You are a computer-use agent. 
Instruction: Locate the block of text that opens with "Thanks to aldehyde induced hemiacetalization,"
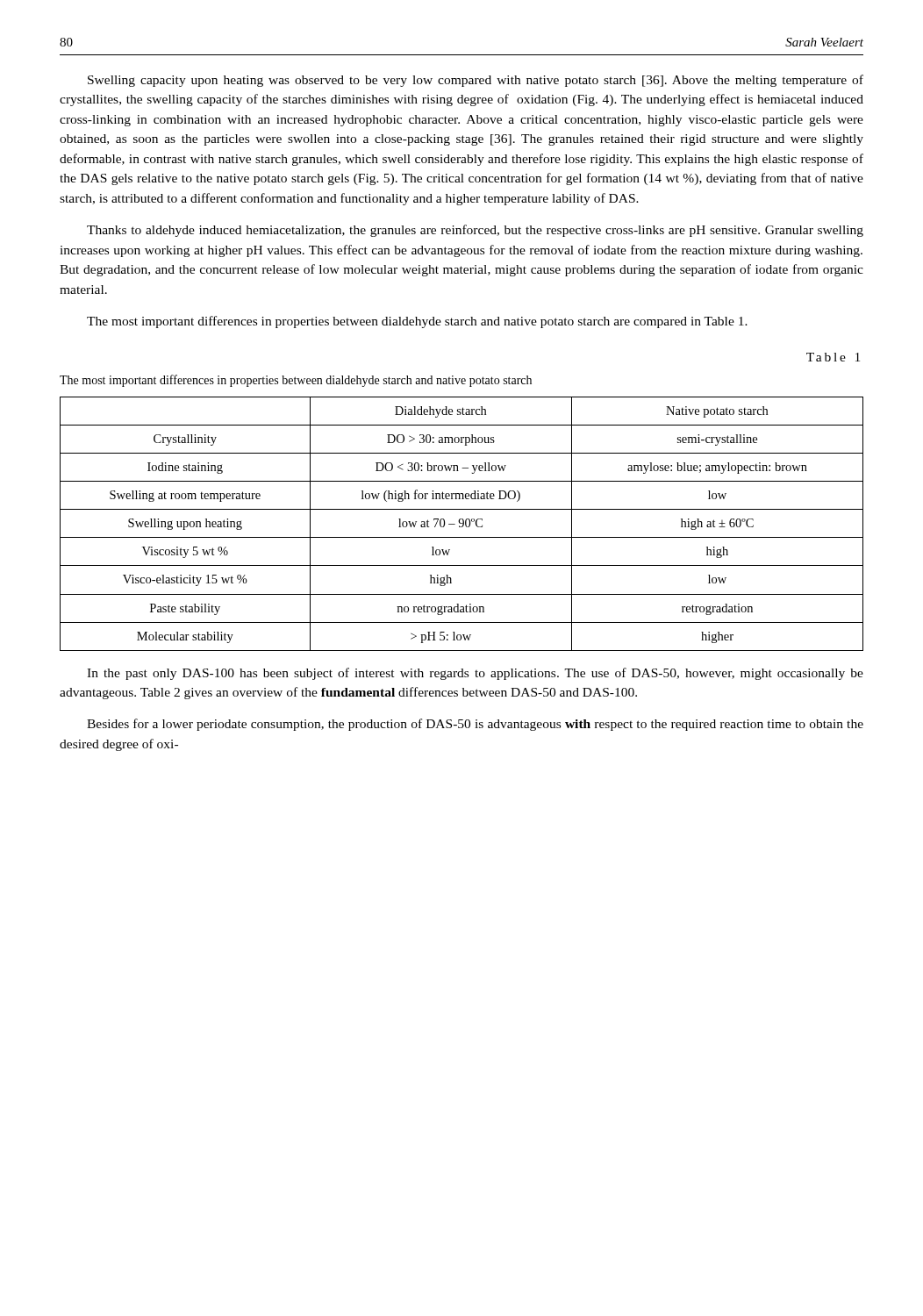click(x=462, y=259)
